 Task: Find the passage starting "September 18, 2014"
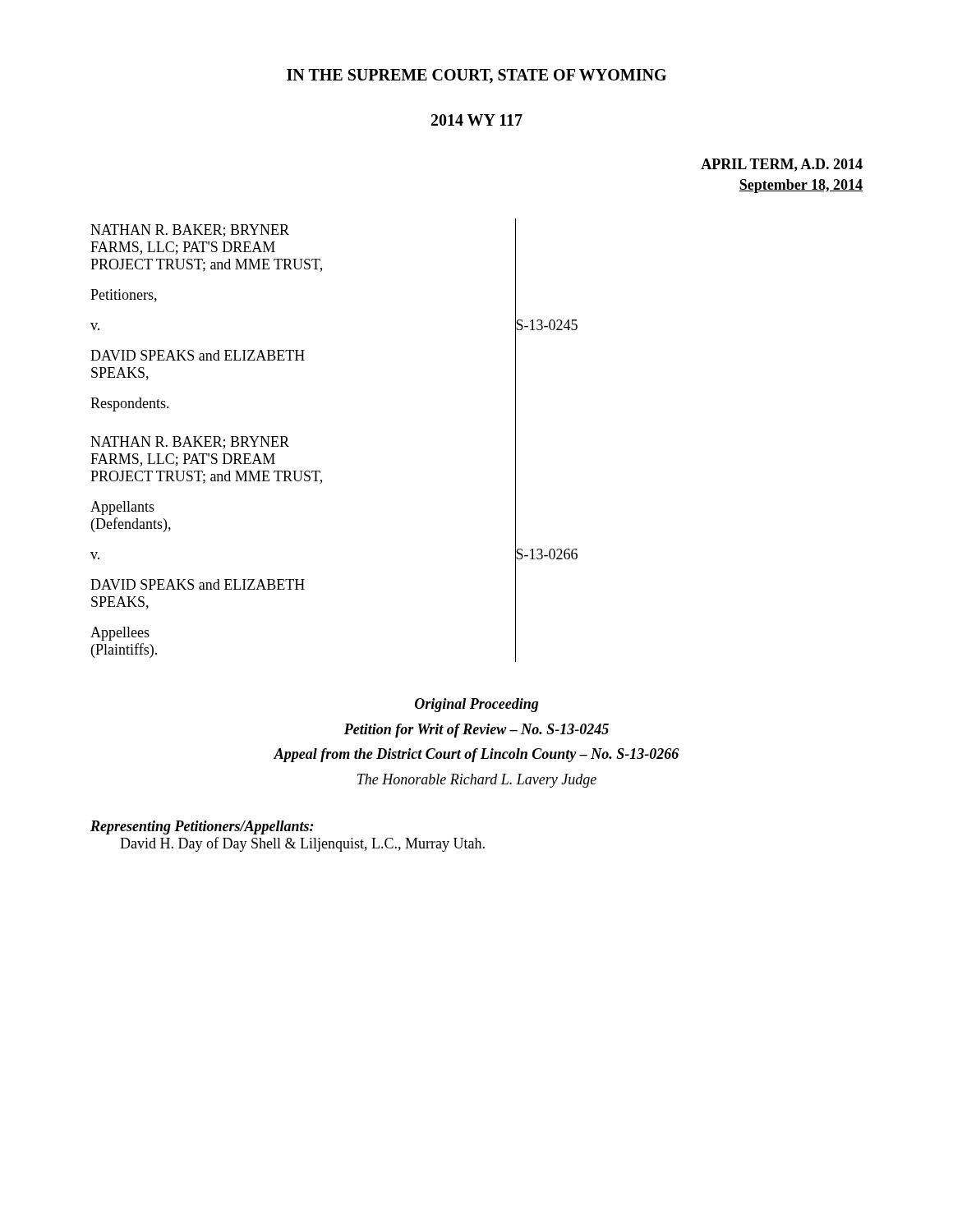pyautogui.click(x=801, y=185)
